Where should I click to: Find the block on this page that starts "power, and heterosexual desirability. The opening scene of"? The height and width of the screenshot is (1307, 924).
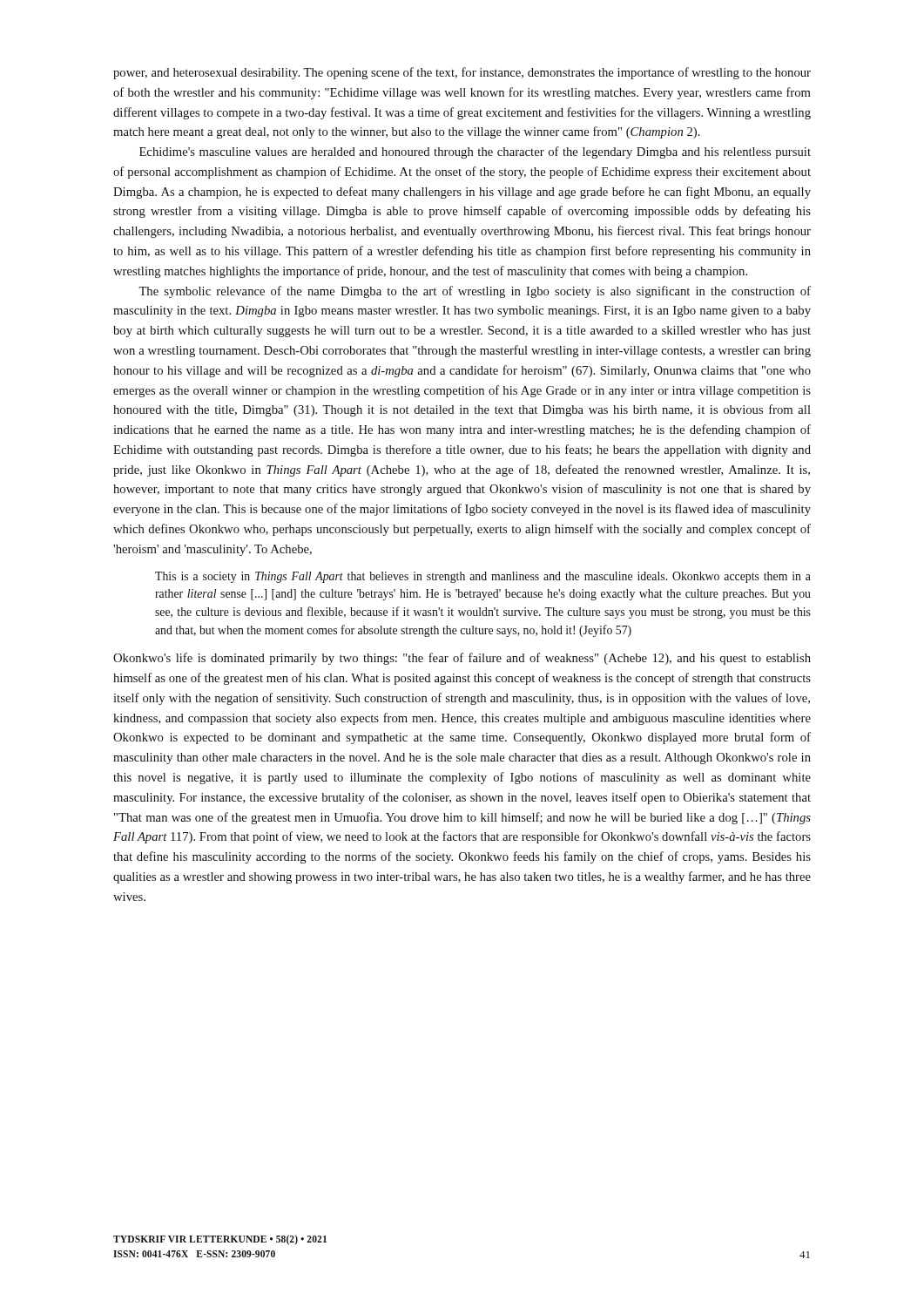(x=462, y=311)
